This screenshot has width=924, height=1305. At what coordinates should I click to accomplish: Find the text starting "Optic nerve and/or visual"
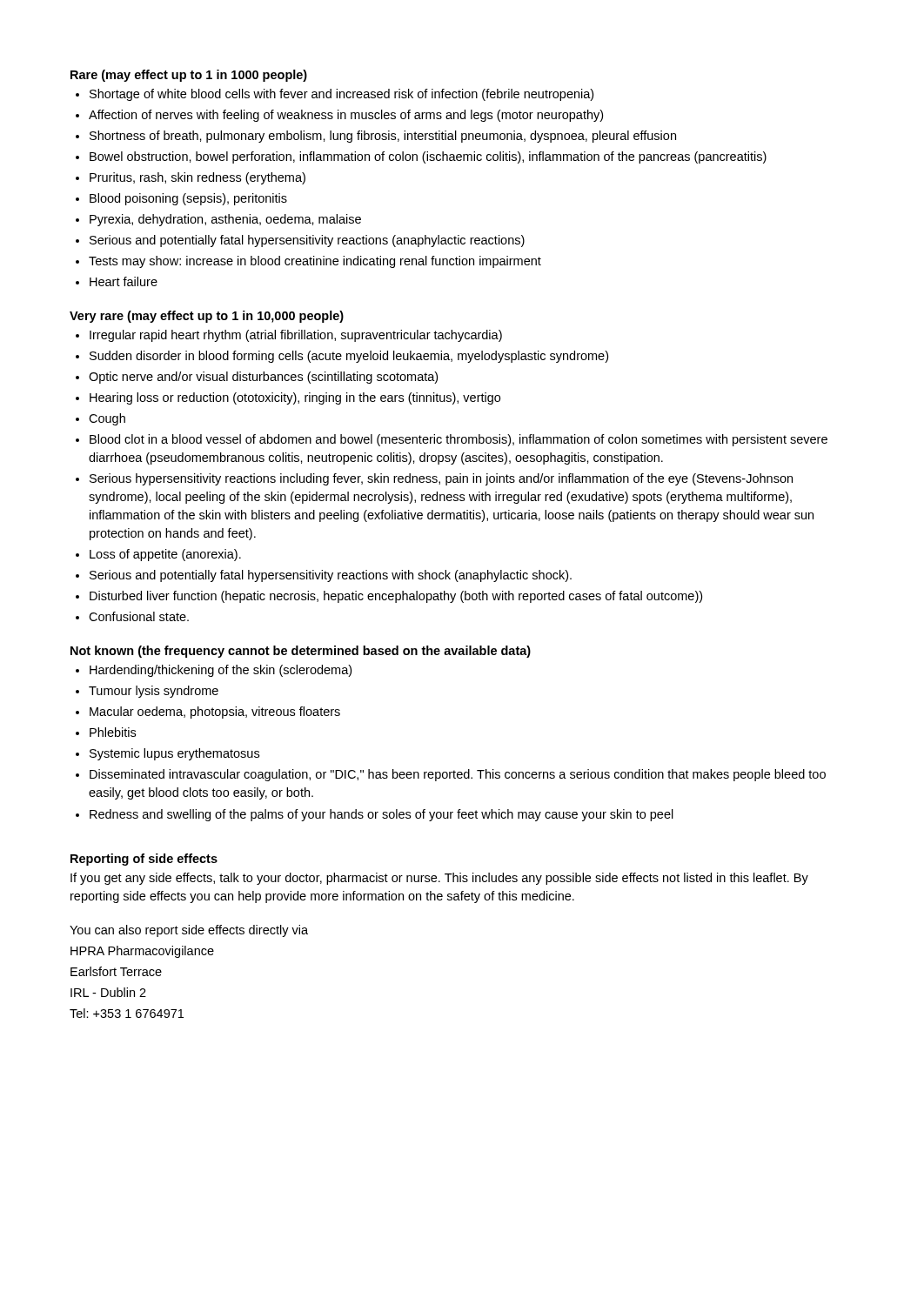coord(264,377)
